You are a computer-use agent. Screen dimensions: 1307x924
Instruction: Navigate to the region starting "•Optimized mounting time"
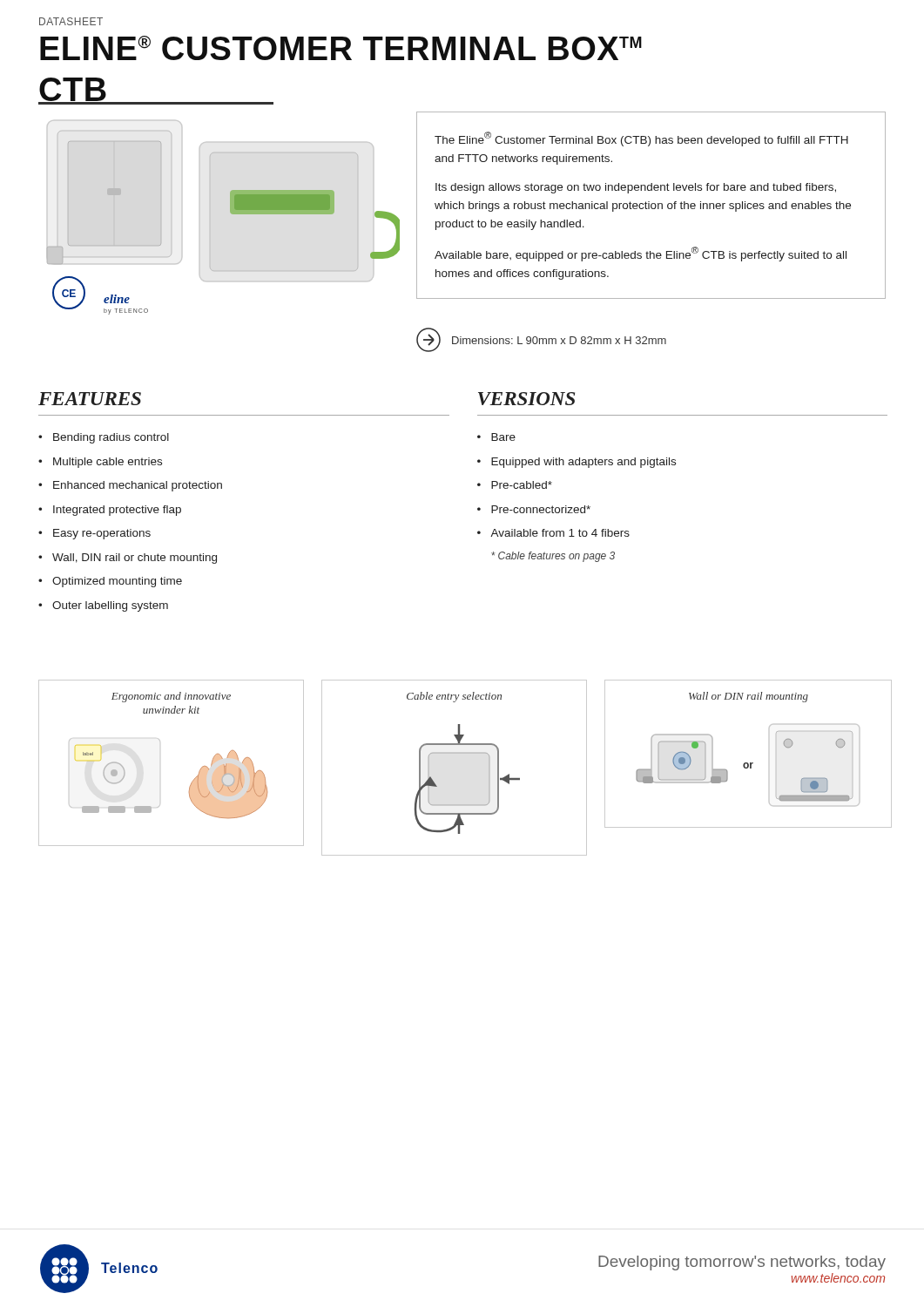[x=110, y=581]
